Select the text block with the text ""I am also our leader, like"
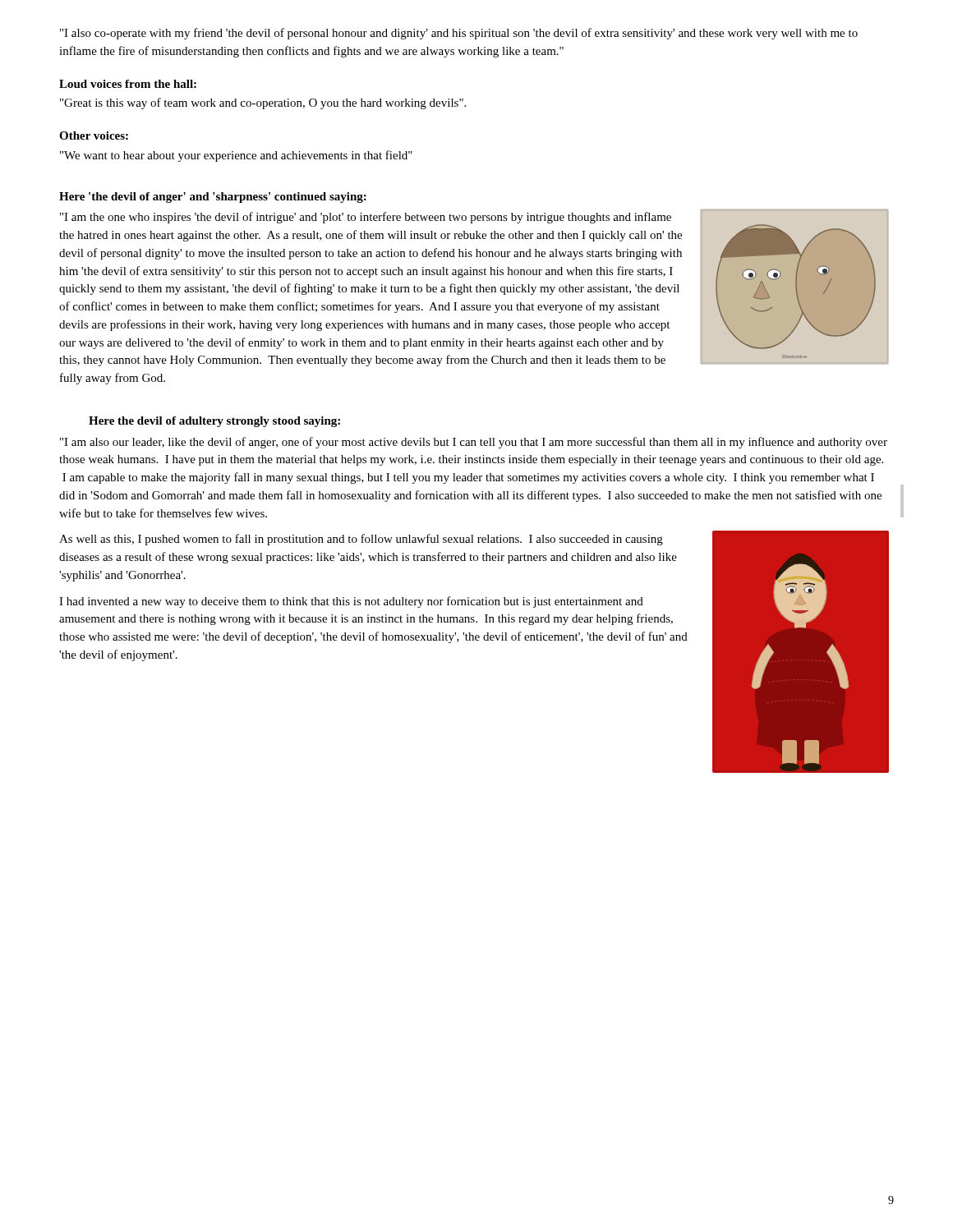 pos(474,478)
